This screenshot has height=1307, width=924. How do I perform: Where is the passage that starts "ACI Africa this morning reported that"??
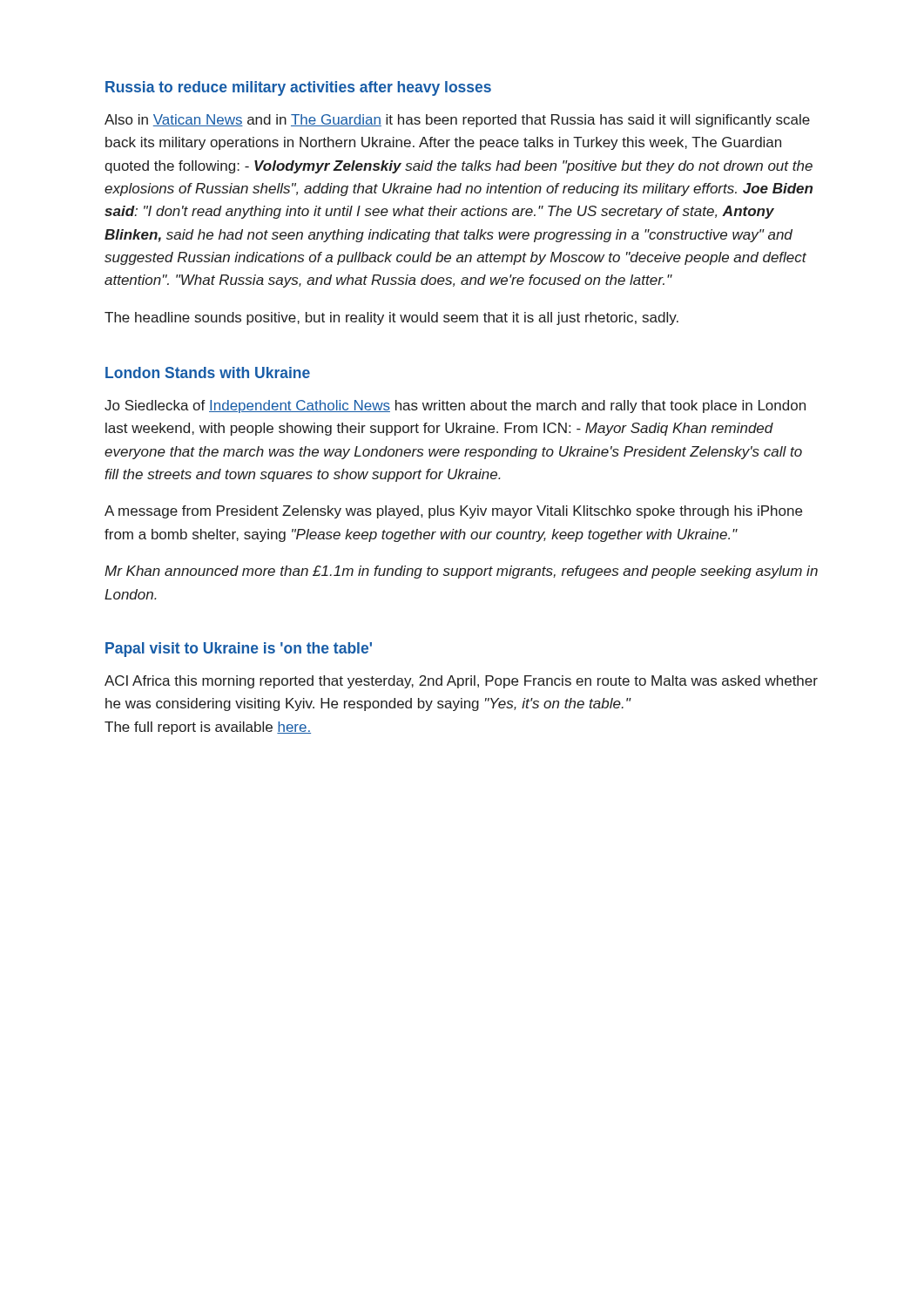461,704
